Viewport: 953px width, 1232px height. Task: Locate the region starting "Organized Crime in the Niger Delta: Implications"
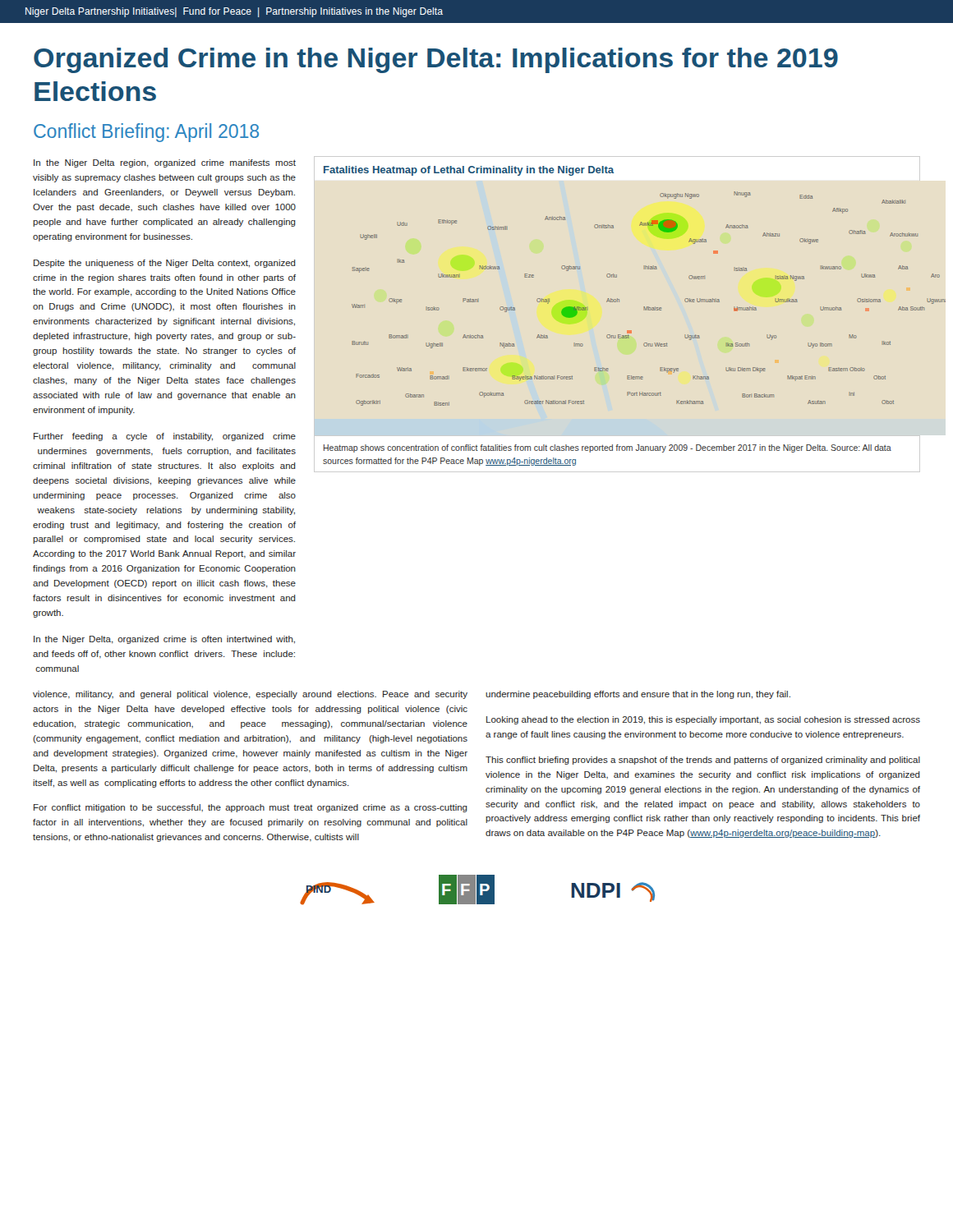tap(436, 75)
